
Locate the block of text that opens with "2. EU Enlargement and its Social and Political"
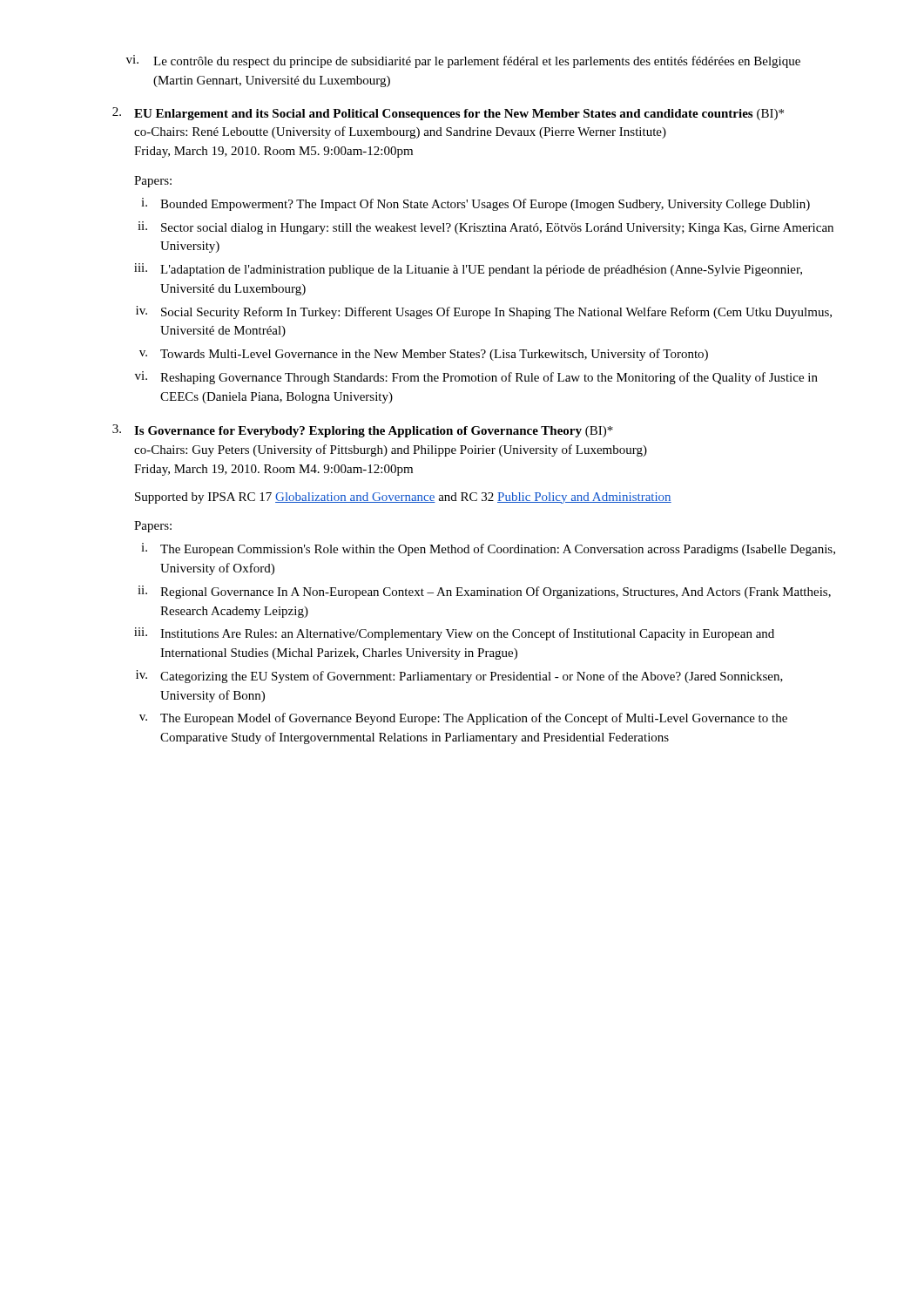point(462,133)
